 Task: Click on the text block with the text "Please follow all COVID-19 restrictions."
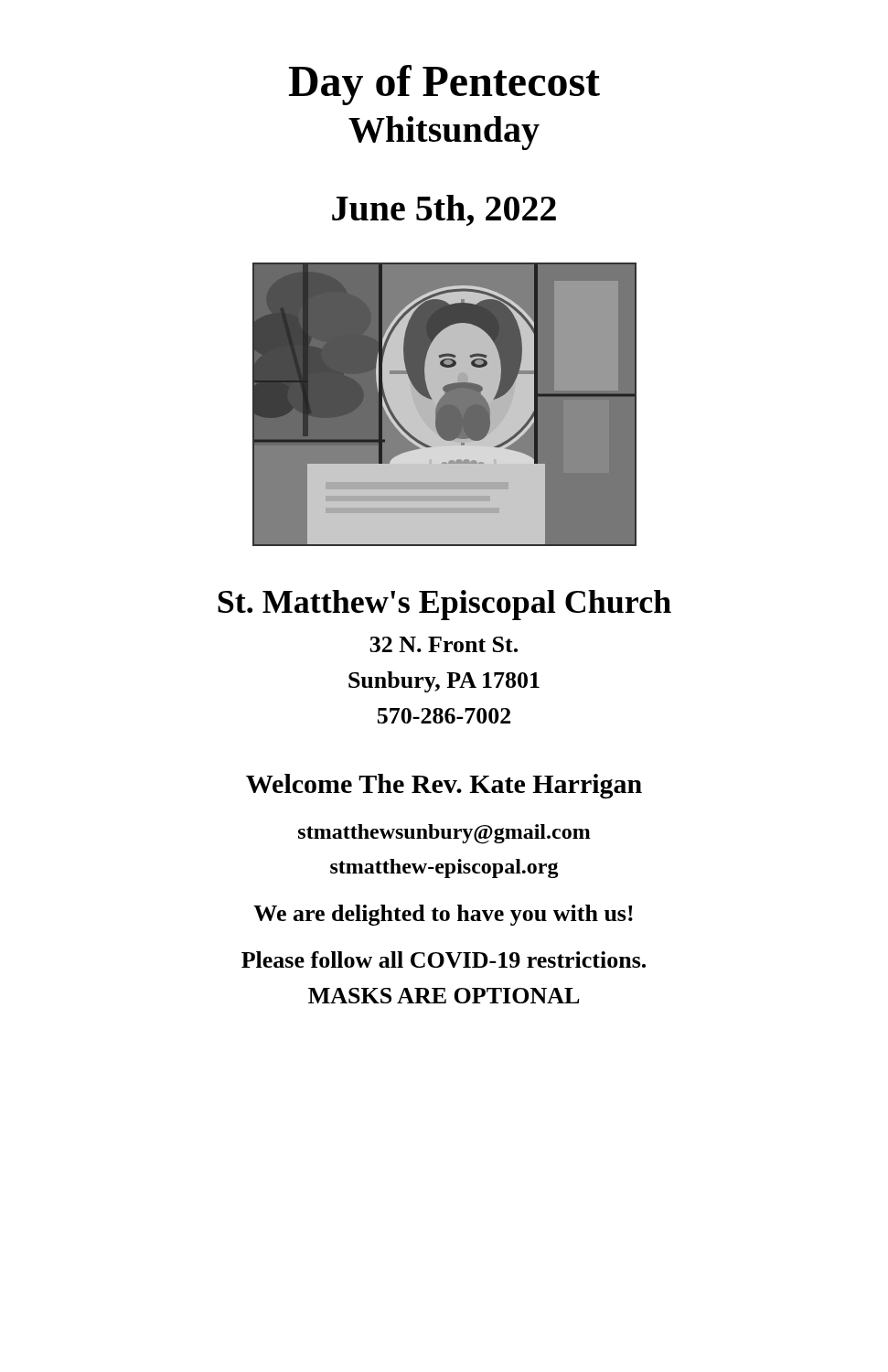(444, 978)
